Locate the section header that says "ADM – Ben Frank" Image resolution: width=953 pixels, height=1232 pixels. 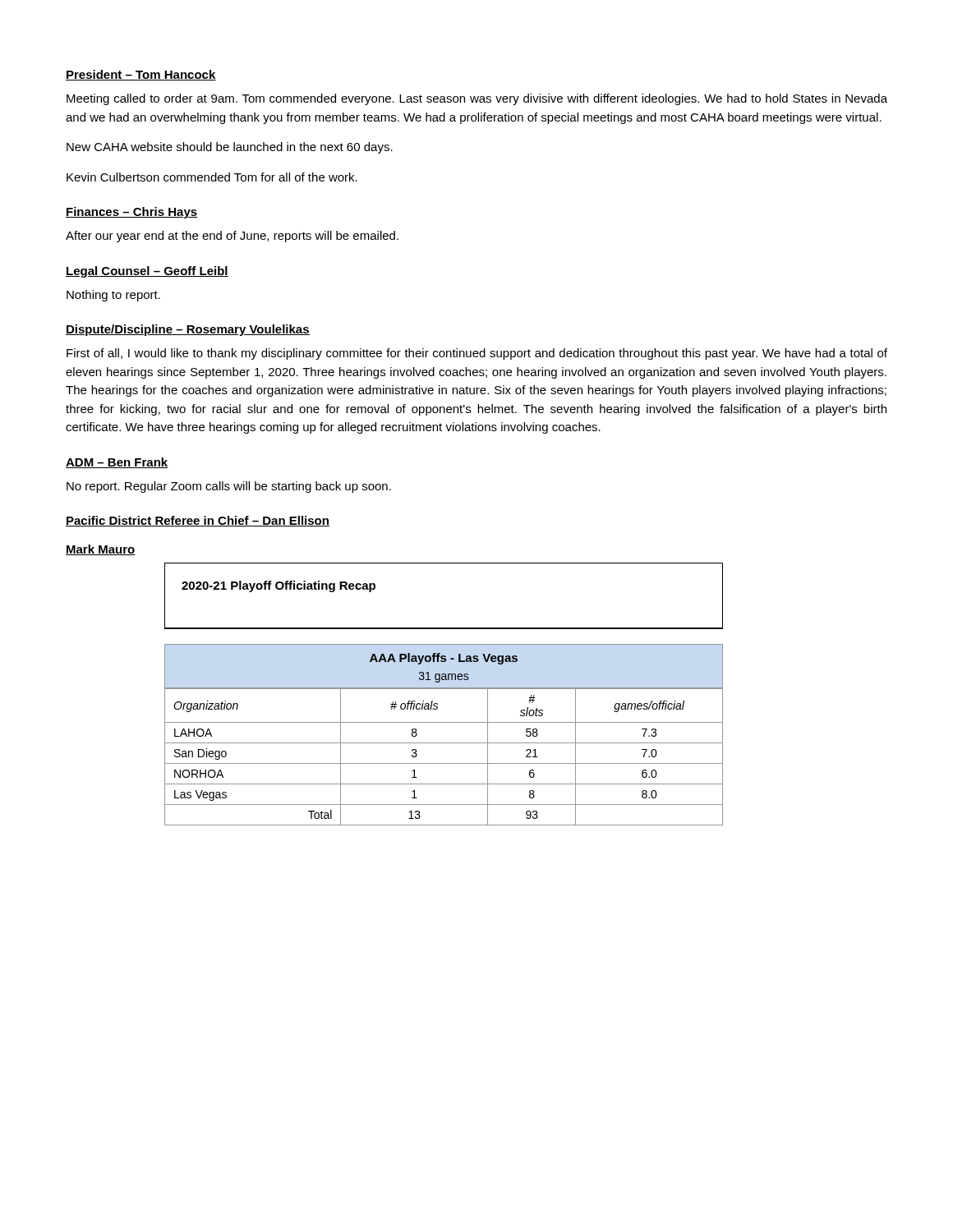117,462
